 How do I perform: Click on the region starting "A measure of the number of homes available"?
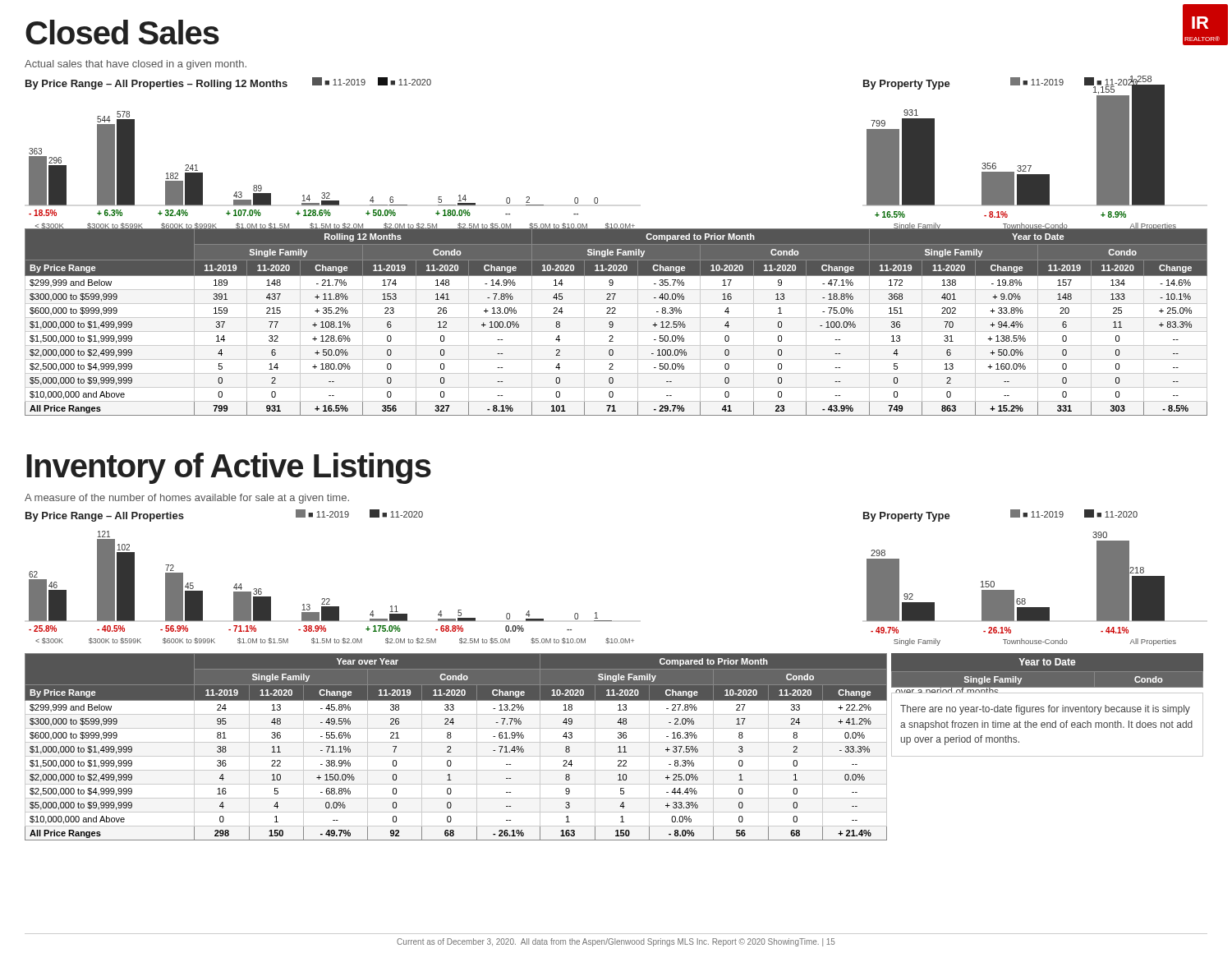tap(187, 497)
